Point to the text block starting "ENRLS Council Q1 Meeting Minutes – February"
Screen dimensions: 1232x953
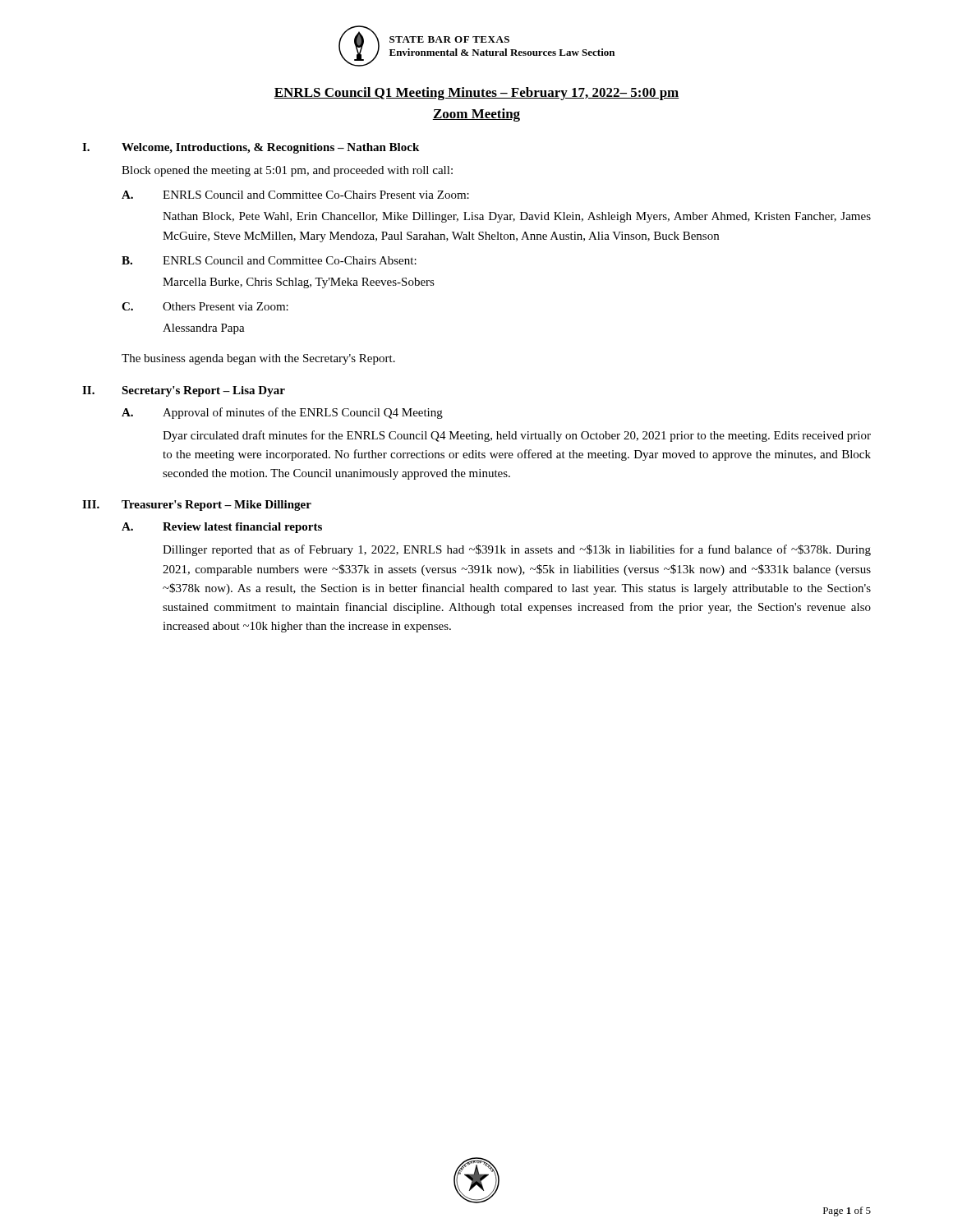[x=476, y=103]
